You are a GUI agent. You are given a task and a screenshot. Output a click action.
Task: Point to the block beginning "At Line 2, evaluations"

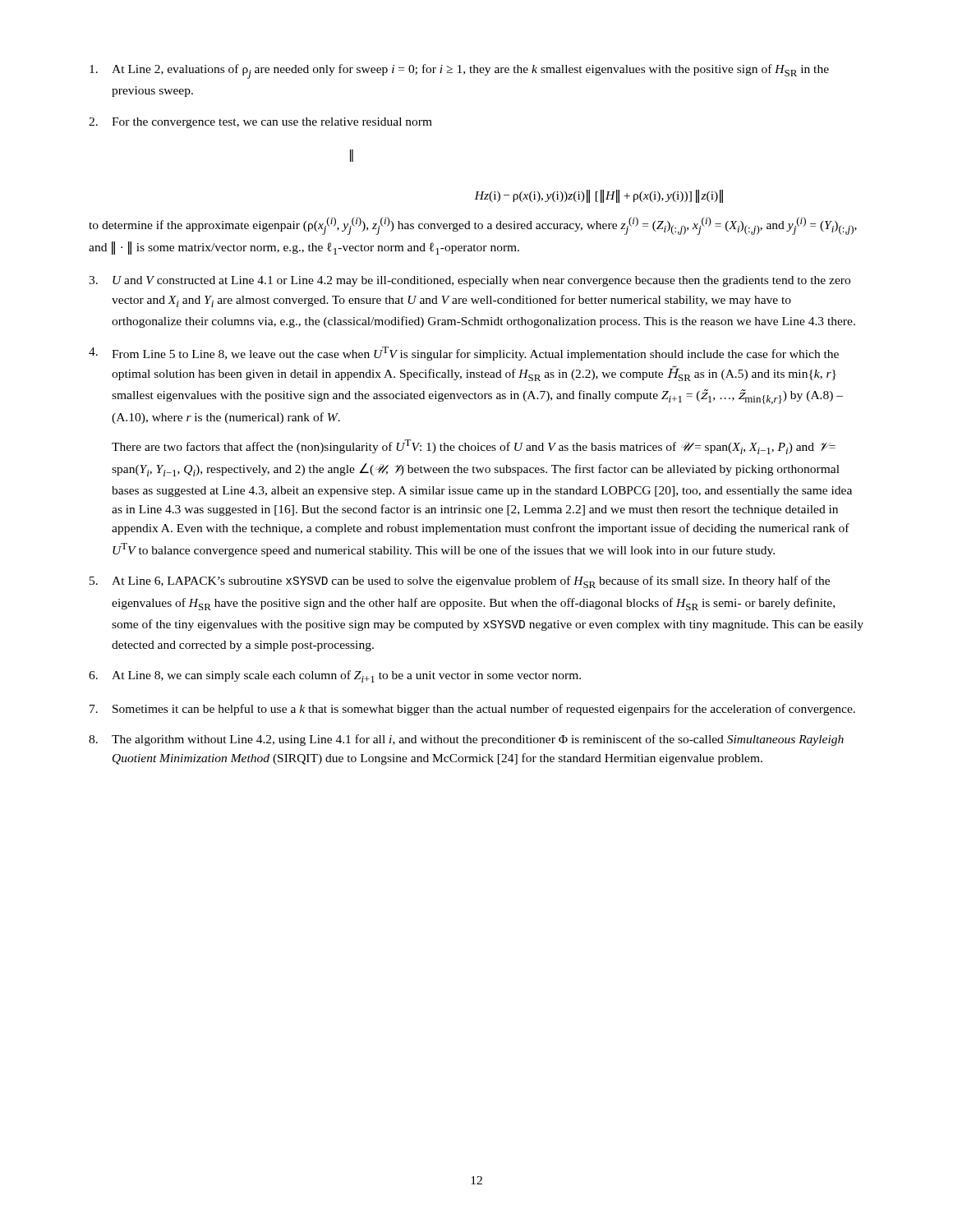point(476,80)
